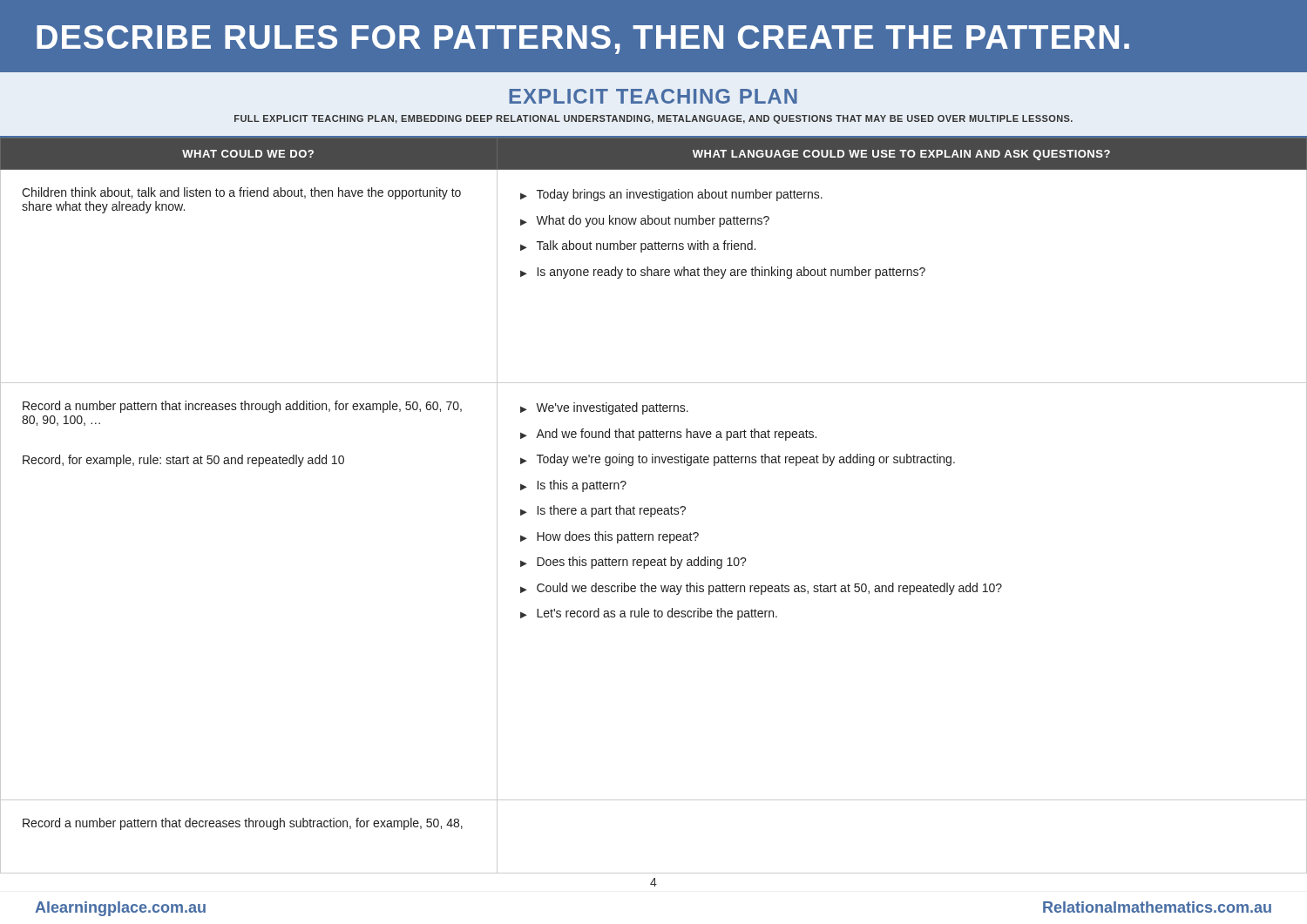Select the section header that reads "EXPLICIT TEACHING PLAN FULL EXPLICIT"
Screen dimensions: 924x1307
[x=654, y=108]
